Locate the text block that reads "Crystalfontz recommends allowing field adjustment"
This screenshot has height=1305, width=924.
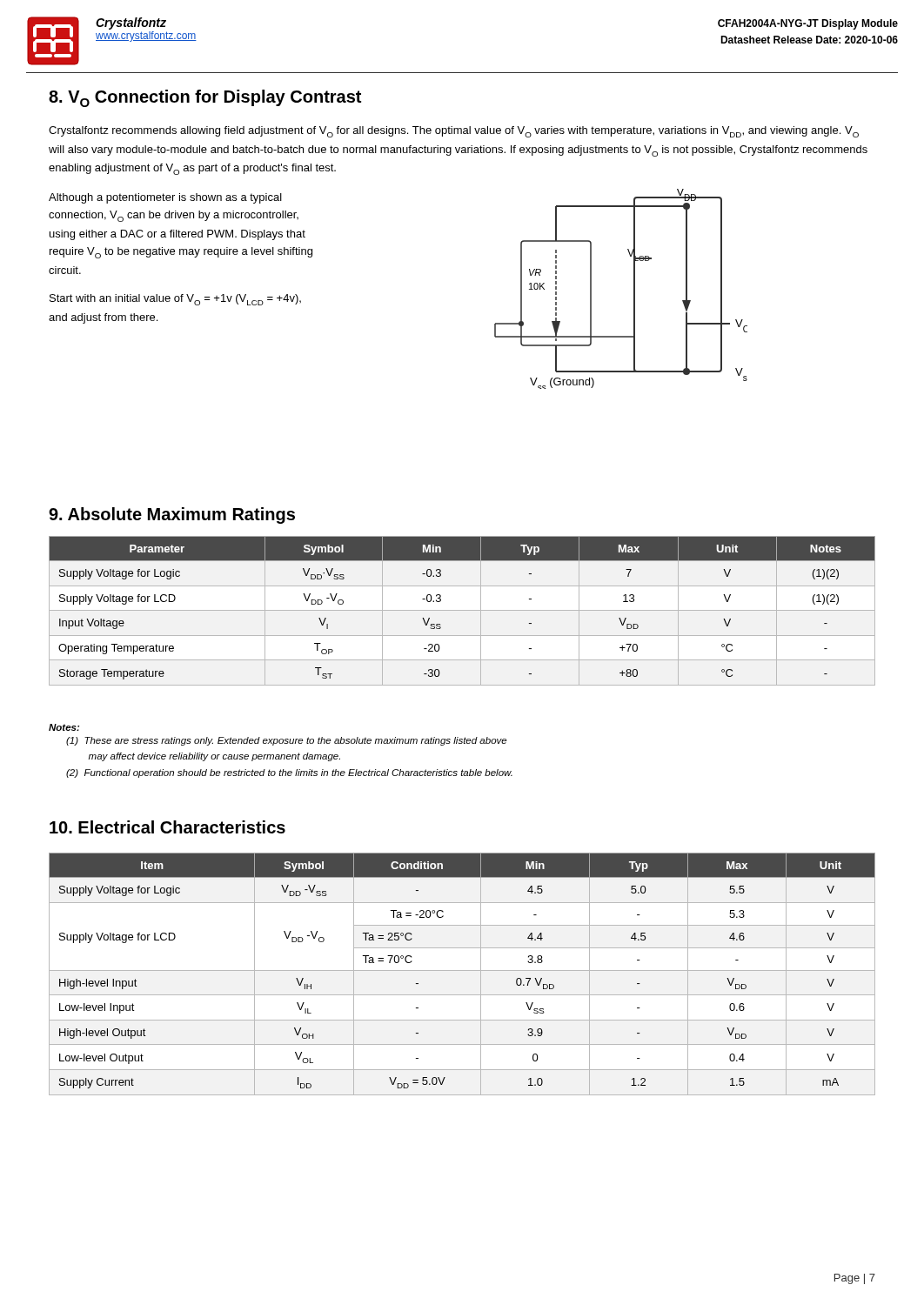458,150
